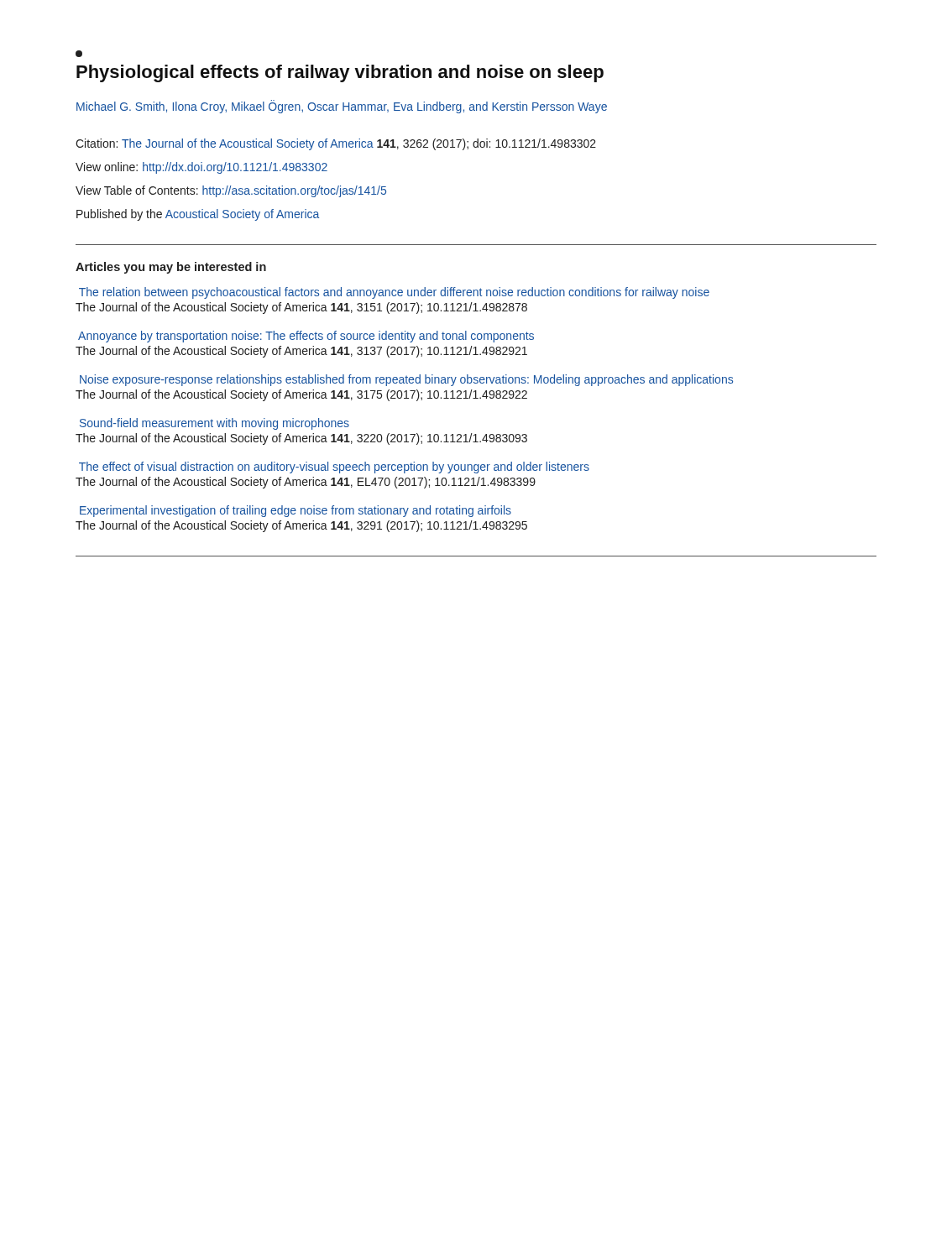Locate the section header containing "Articles you may"
Screen dimensions: 1259x952
pos(171,267)
